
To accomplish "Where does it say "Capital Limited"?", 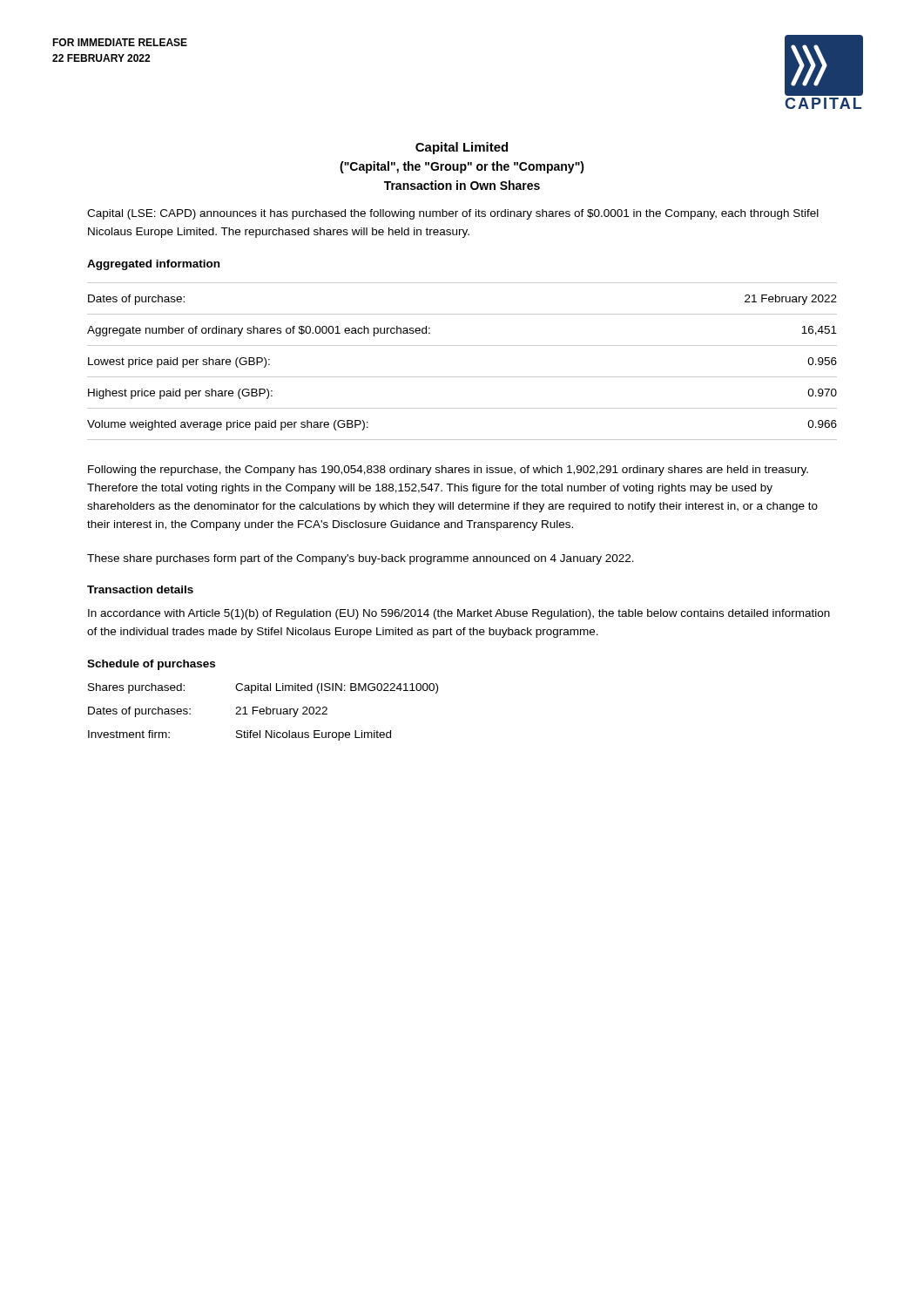I will pyautogui.click(x=462, y=147).
